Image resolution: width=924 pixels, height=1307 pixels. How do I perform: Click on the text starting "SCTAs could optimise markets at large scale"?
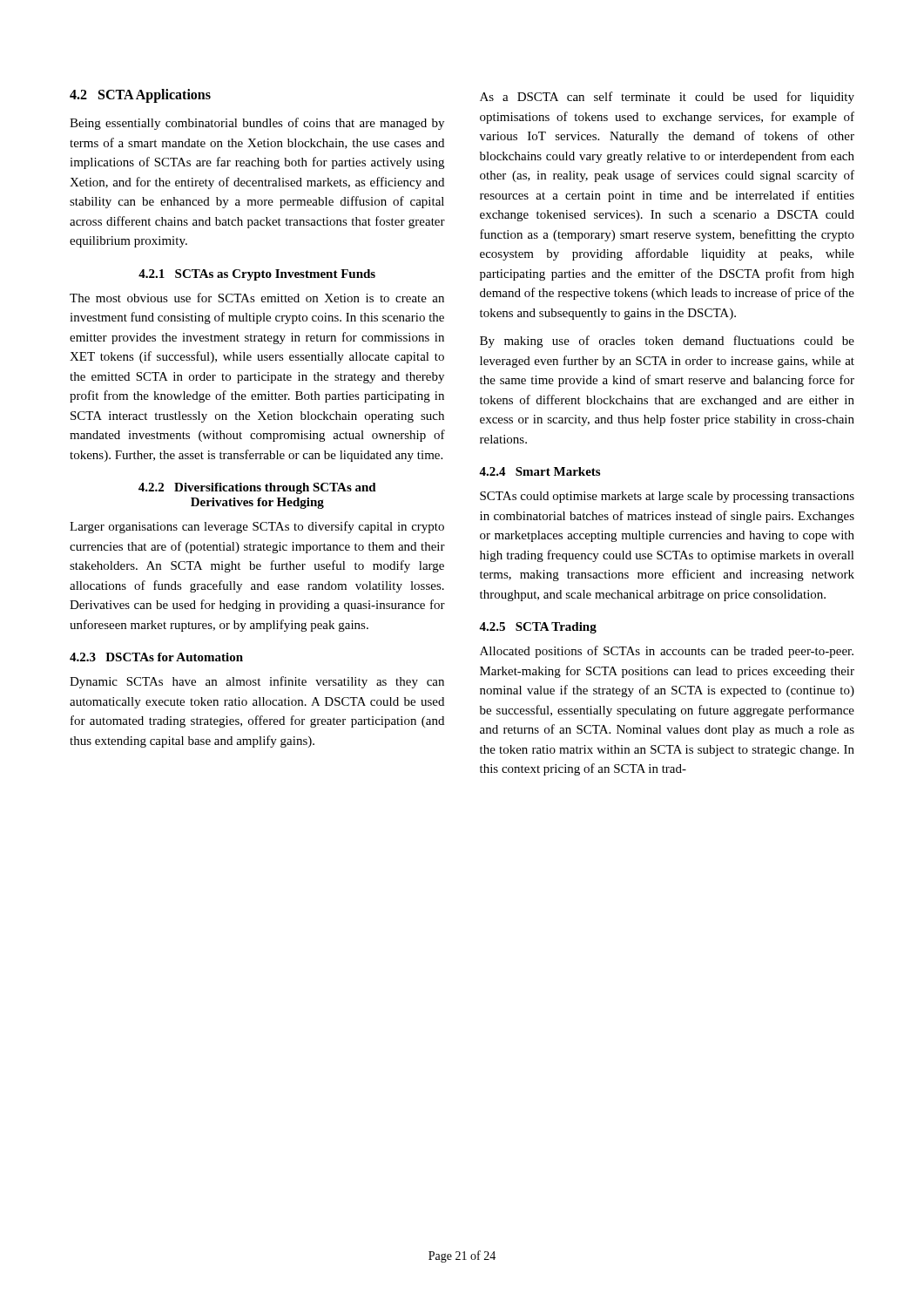coord(667,545)
